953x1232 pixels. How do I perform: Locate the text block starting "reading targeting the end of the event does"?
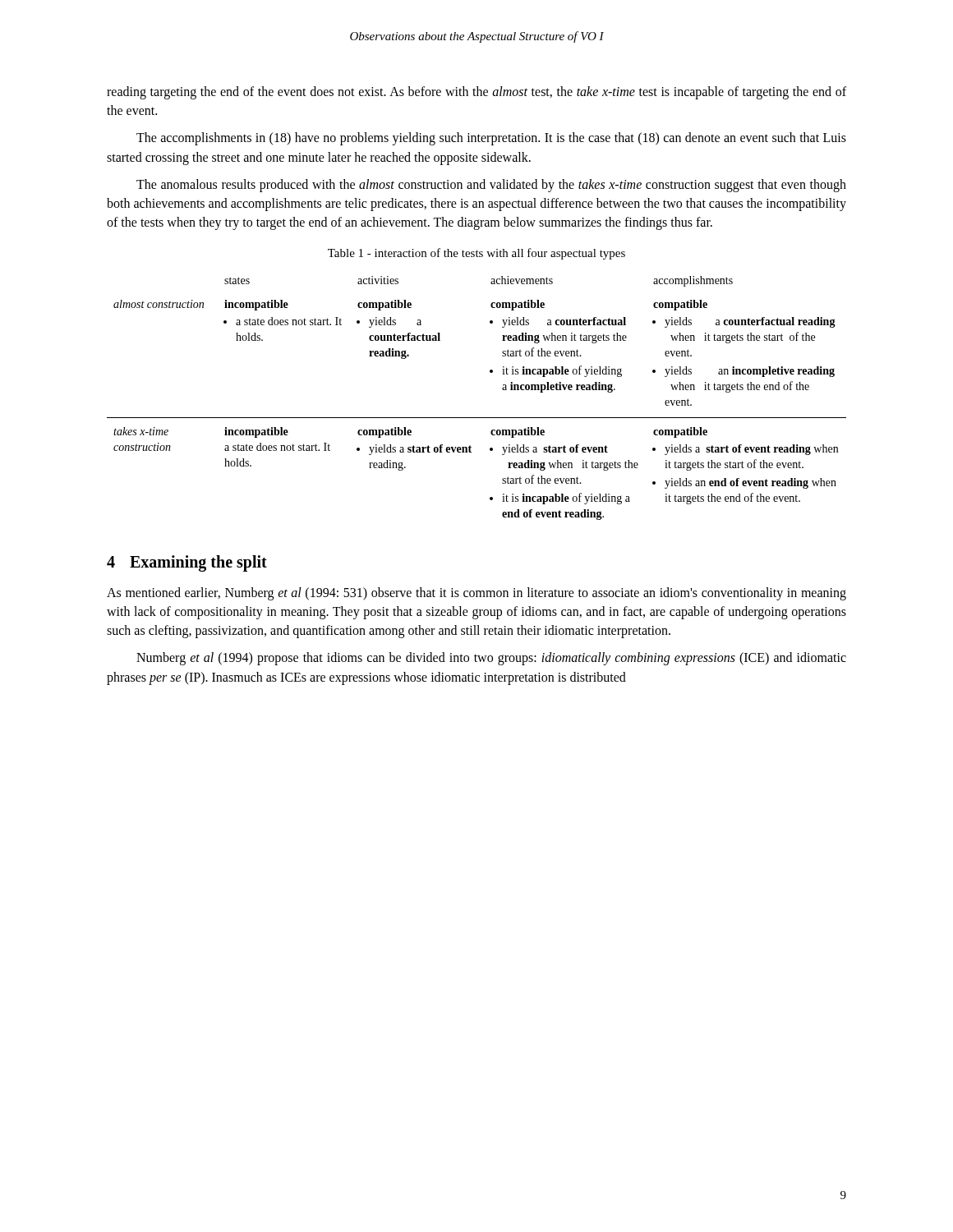point(476,157)
